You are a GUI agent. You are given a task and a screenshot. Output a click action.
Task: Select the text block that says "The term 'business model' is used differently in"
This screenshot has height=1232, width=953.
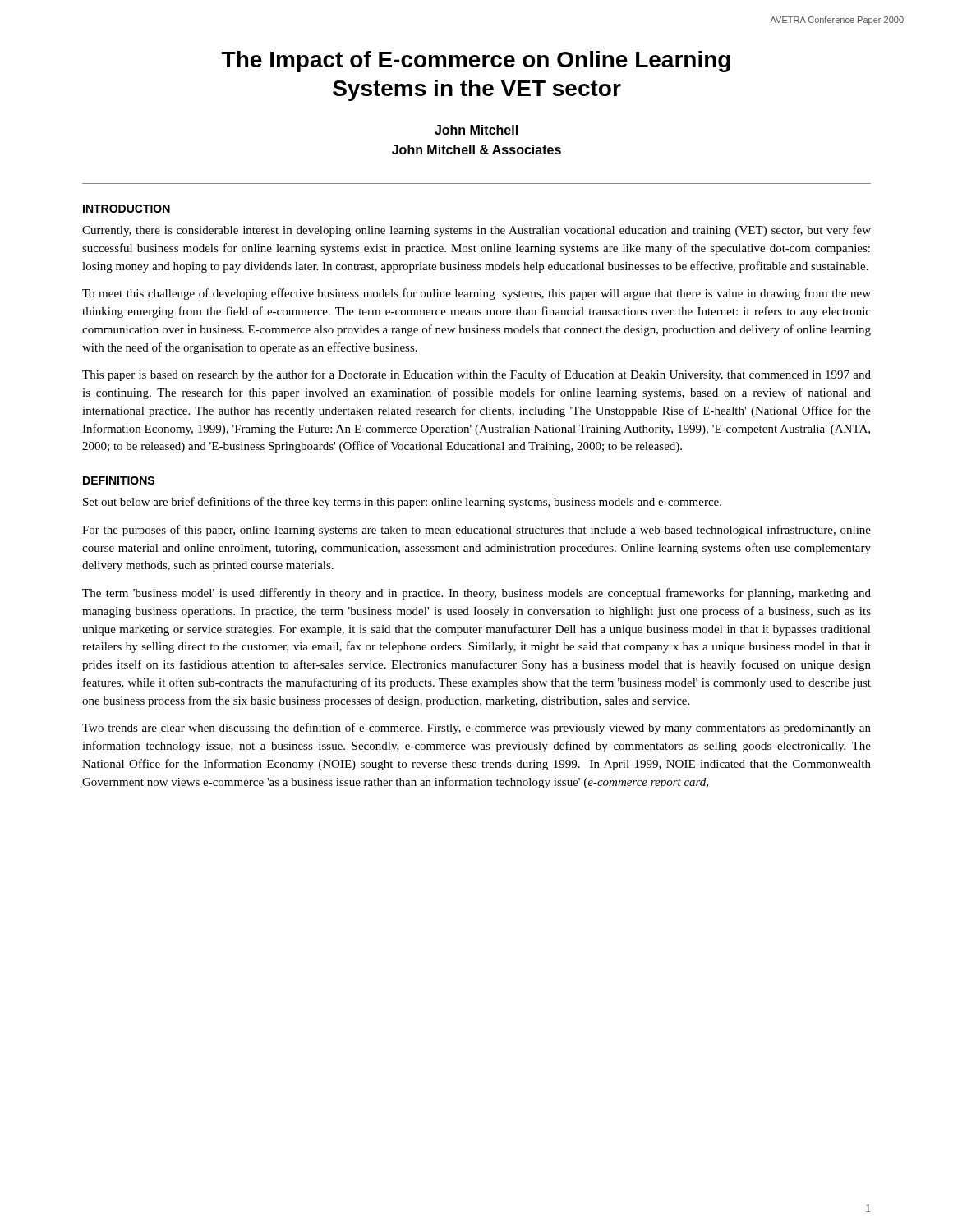tap(476, 647)
